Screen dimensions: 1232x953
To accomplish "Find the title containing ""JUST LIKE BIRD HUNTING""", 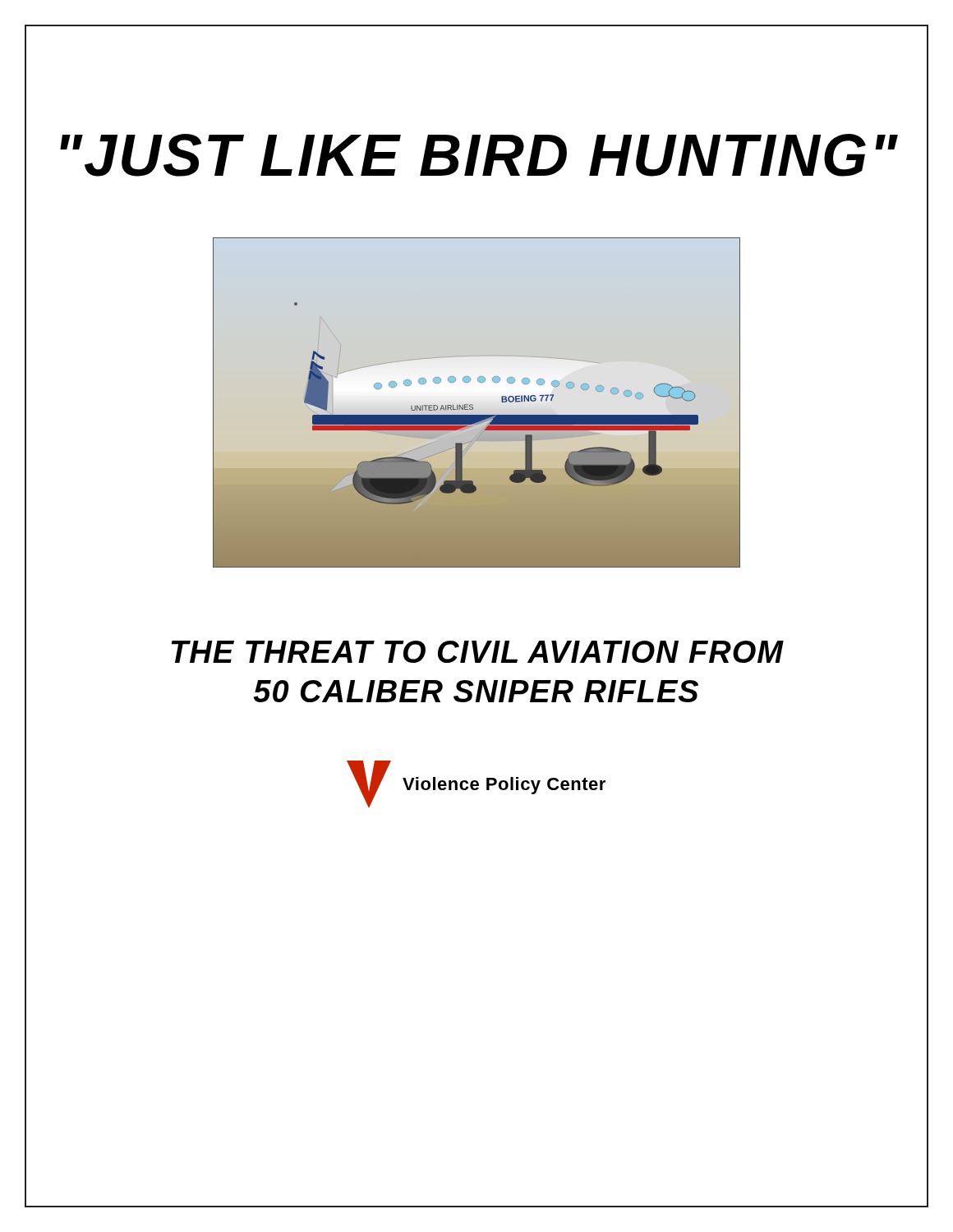I will click(476, 156).
